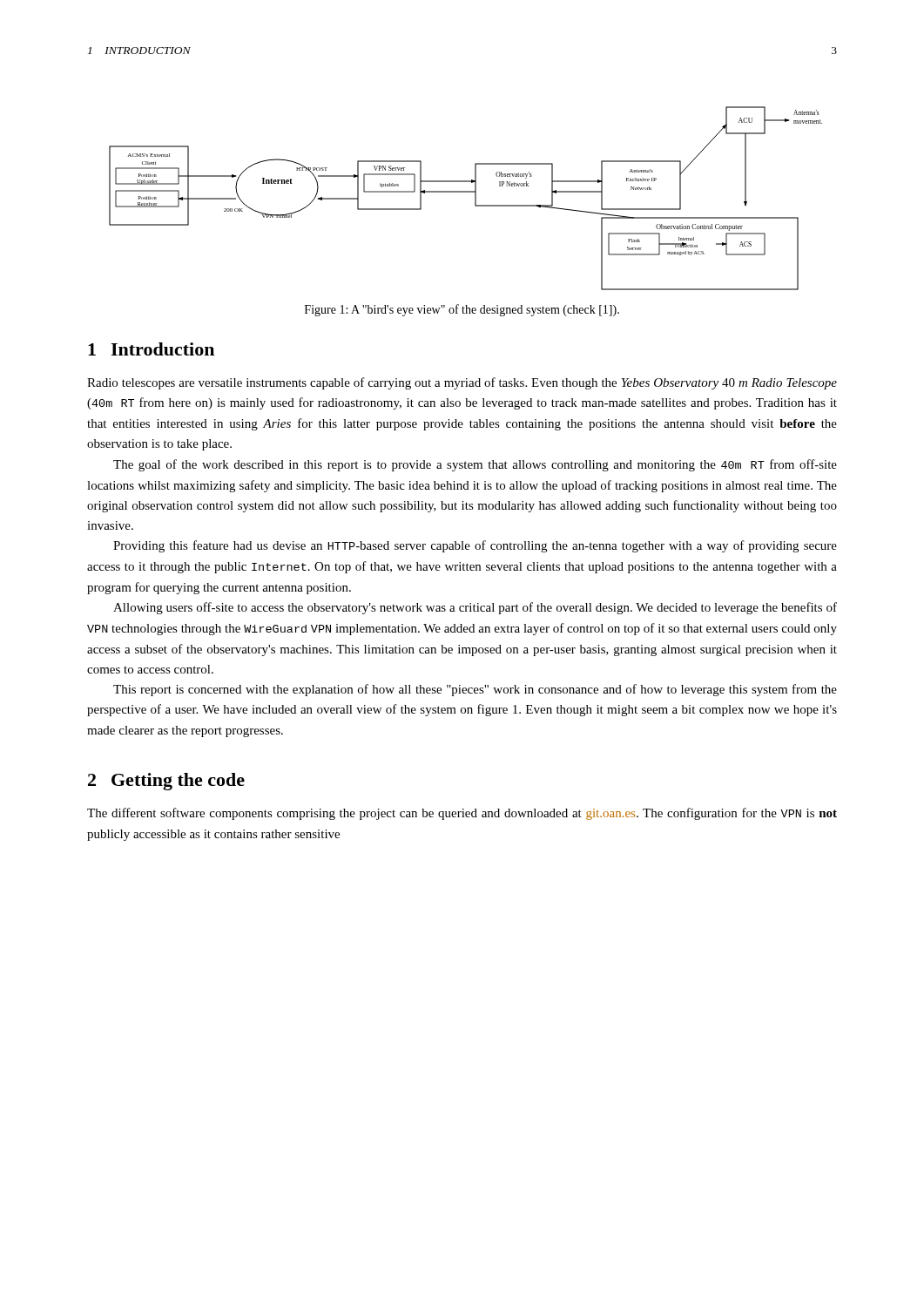Click the passage that begins "The different software"
Screen dimensions: 1307x924
(x=462, y=824)
